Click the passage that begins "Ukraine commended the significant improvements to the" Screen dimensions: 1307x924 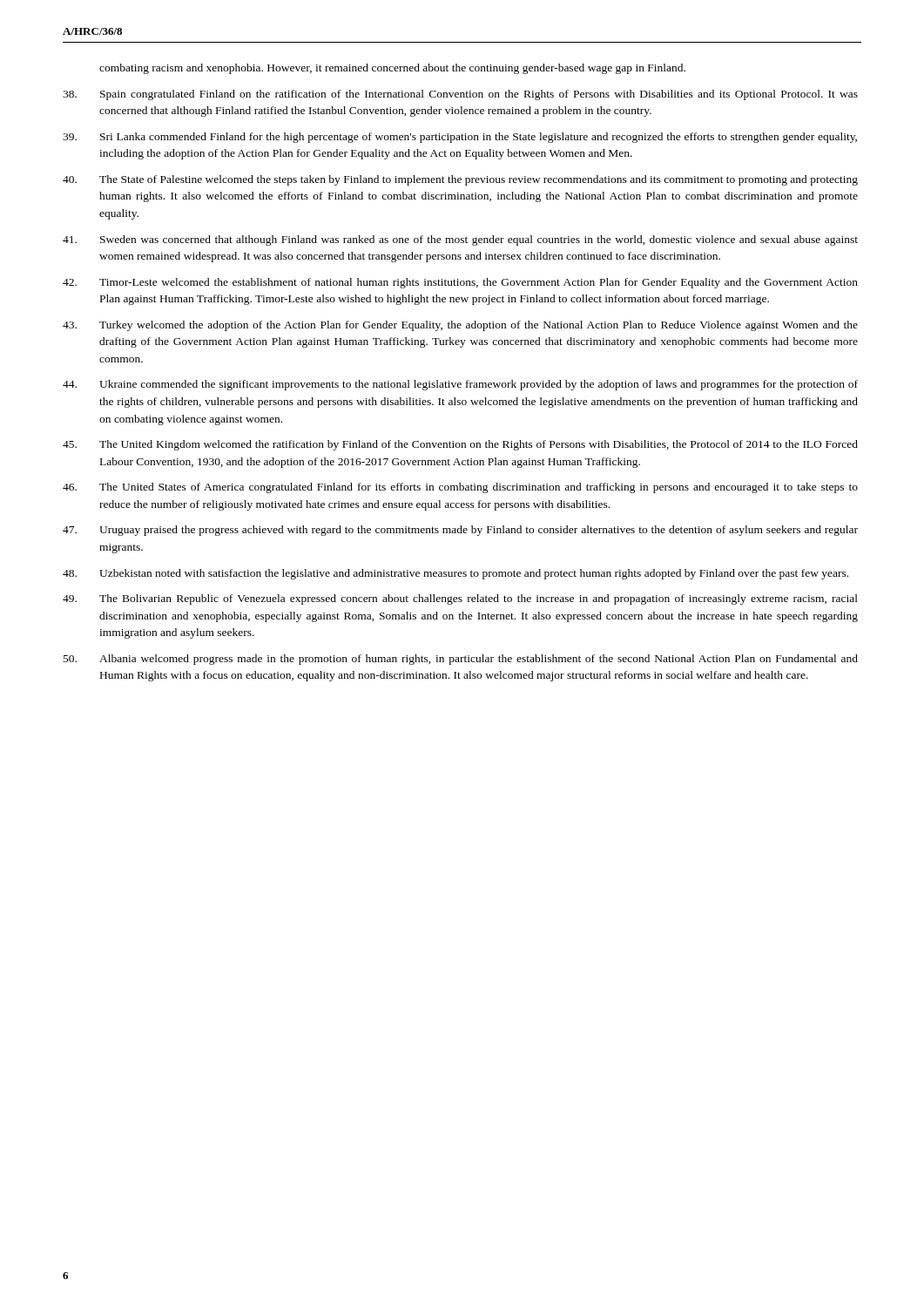(x=460, y=402)
